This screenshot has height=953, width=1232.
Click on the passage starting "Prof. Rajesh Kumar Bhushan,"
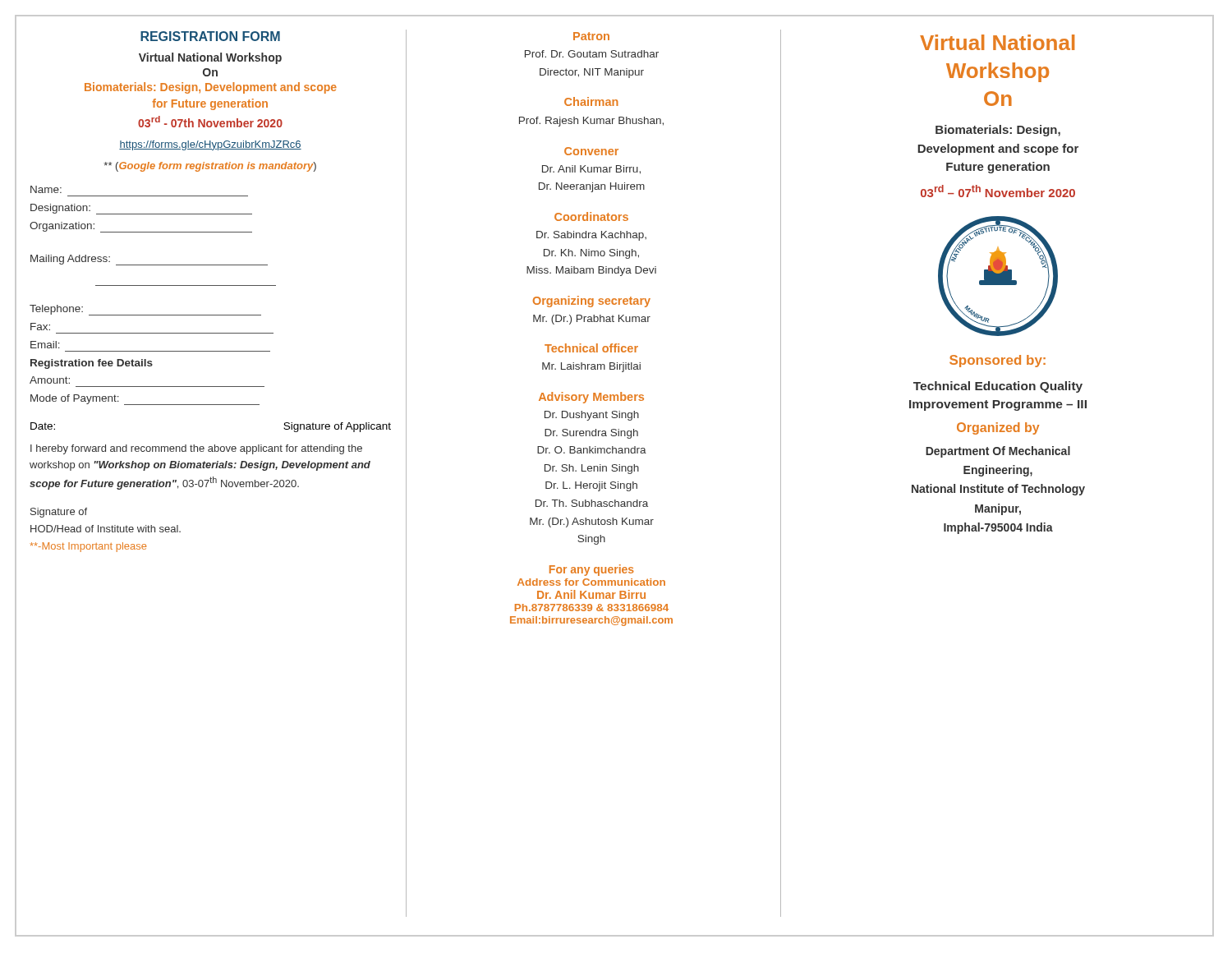point(591,121)
